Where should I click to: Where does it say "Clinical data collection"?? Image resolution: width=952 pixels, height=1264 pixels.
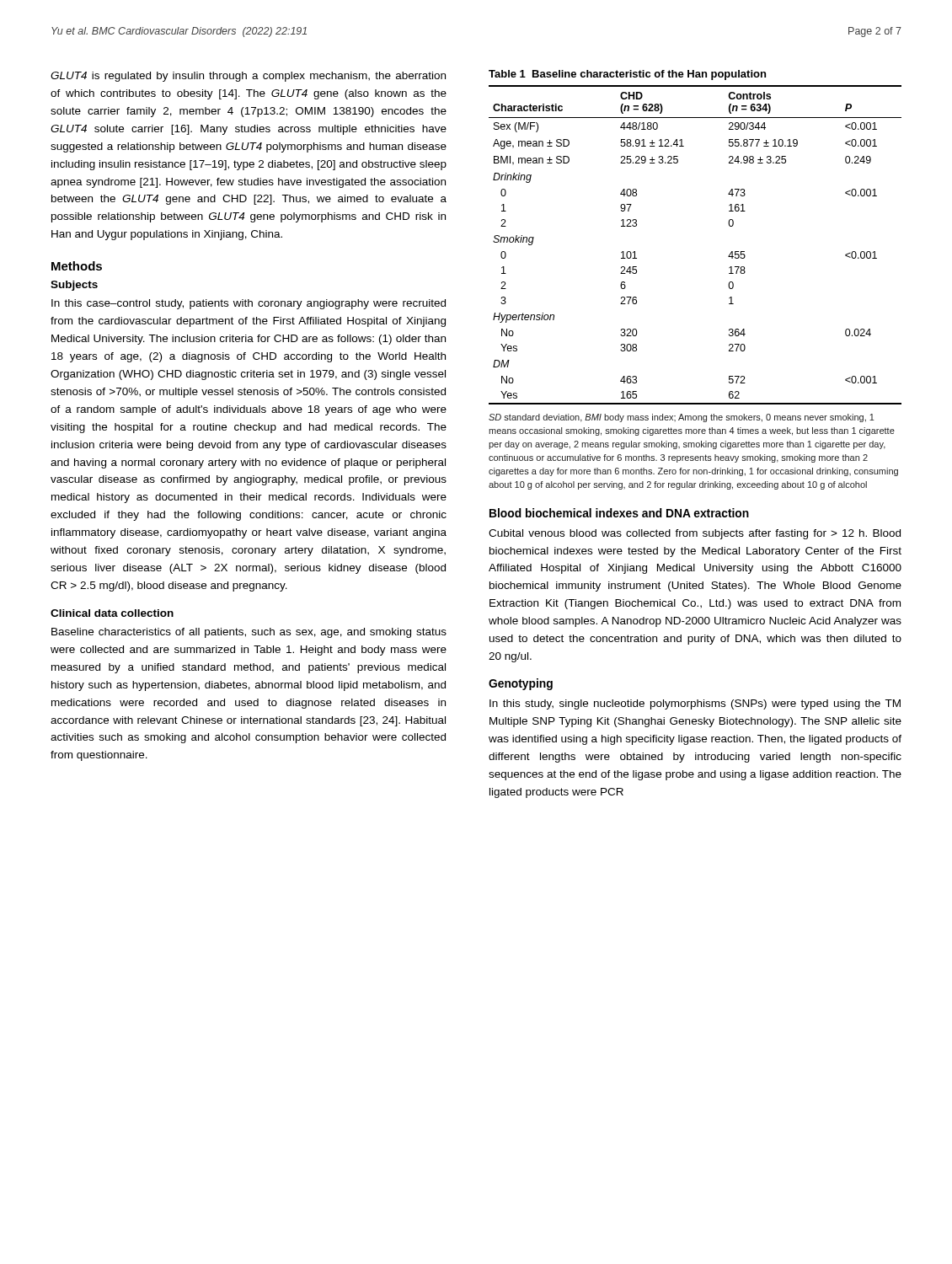click(x=112, y=613)
